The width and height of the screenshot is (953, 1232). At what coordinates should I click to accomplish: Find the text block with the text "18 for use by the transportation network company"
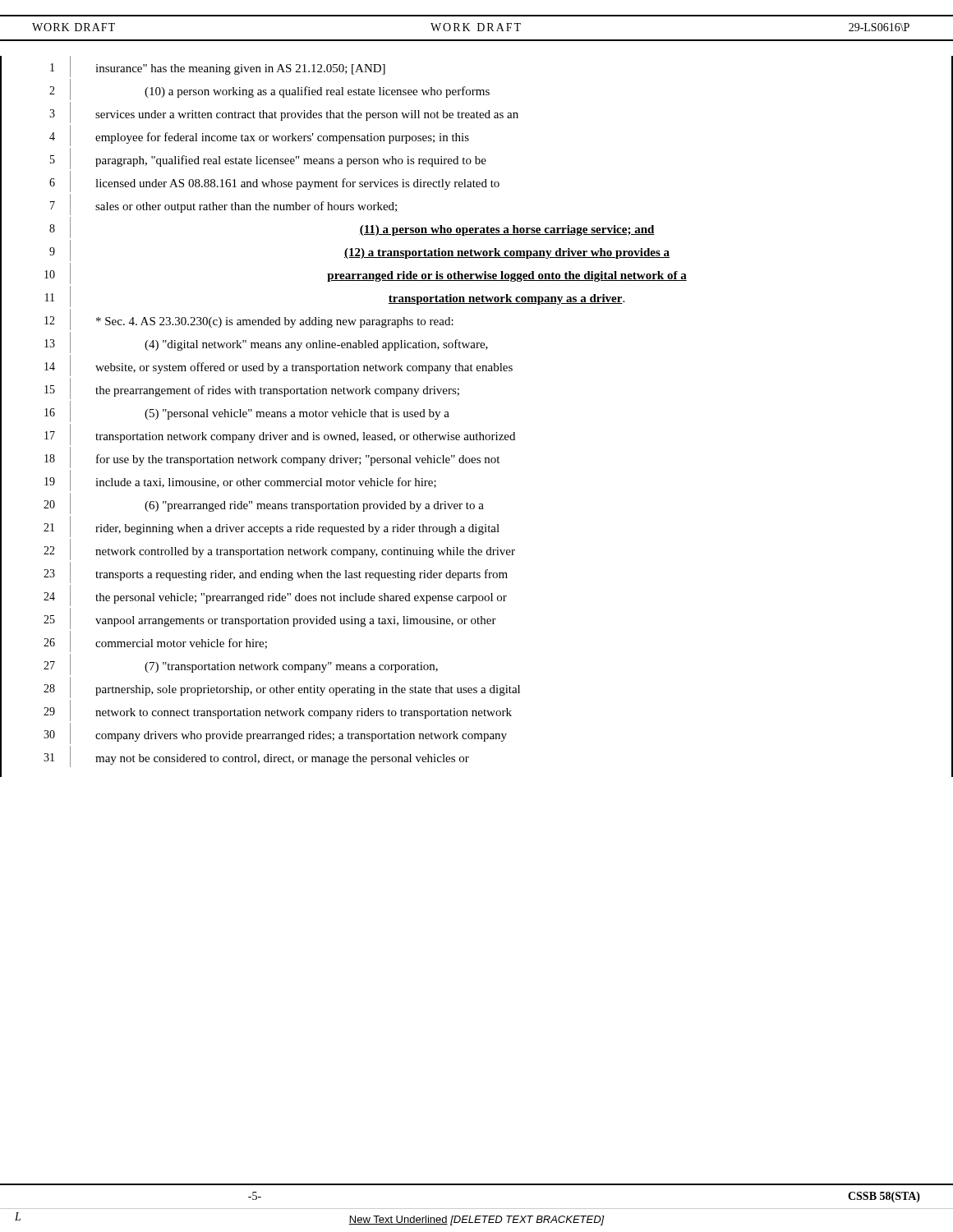(x=476, y=458)
